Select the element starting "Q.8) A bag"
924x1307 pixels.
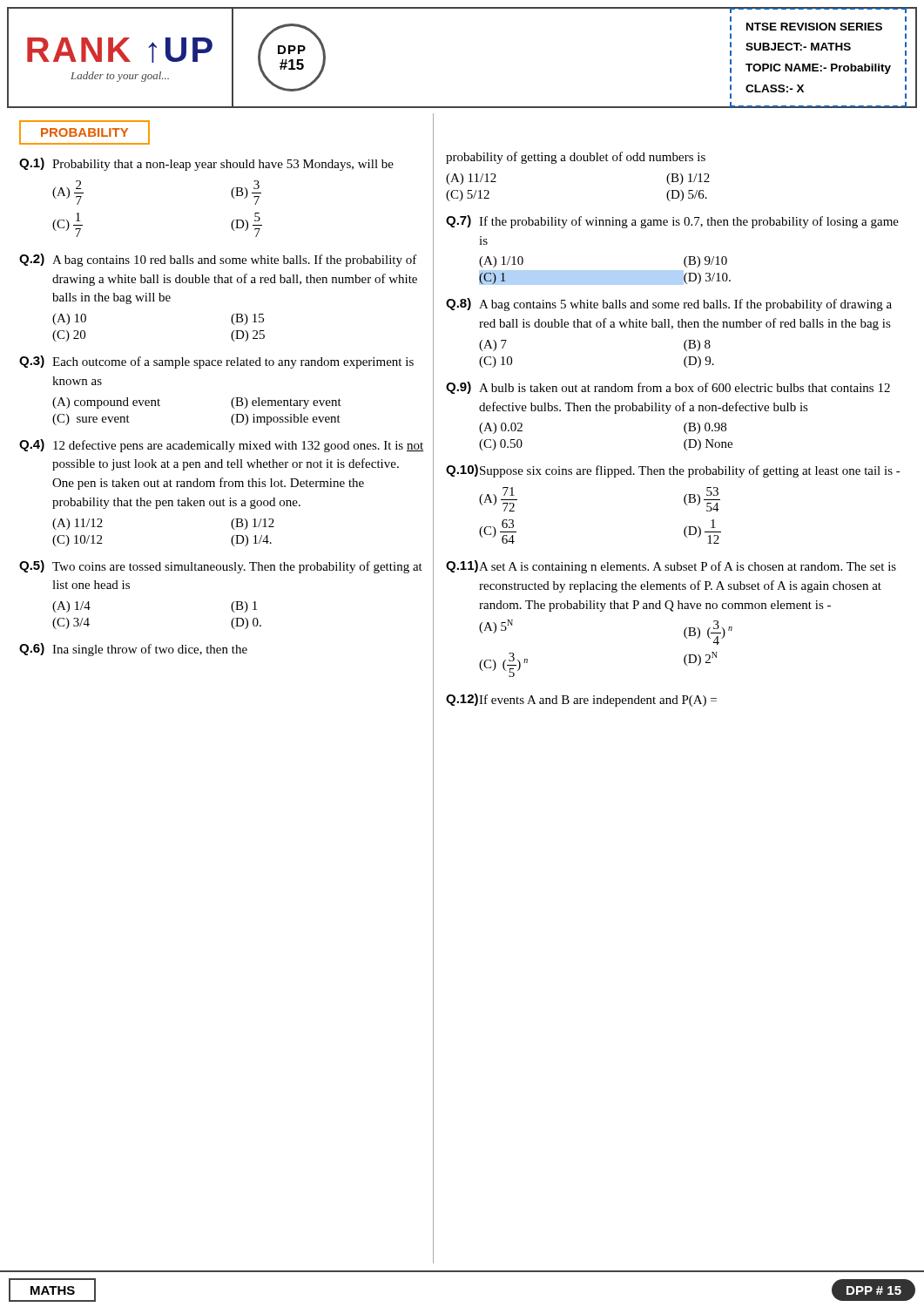point(675,333)
